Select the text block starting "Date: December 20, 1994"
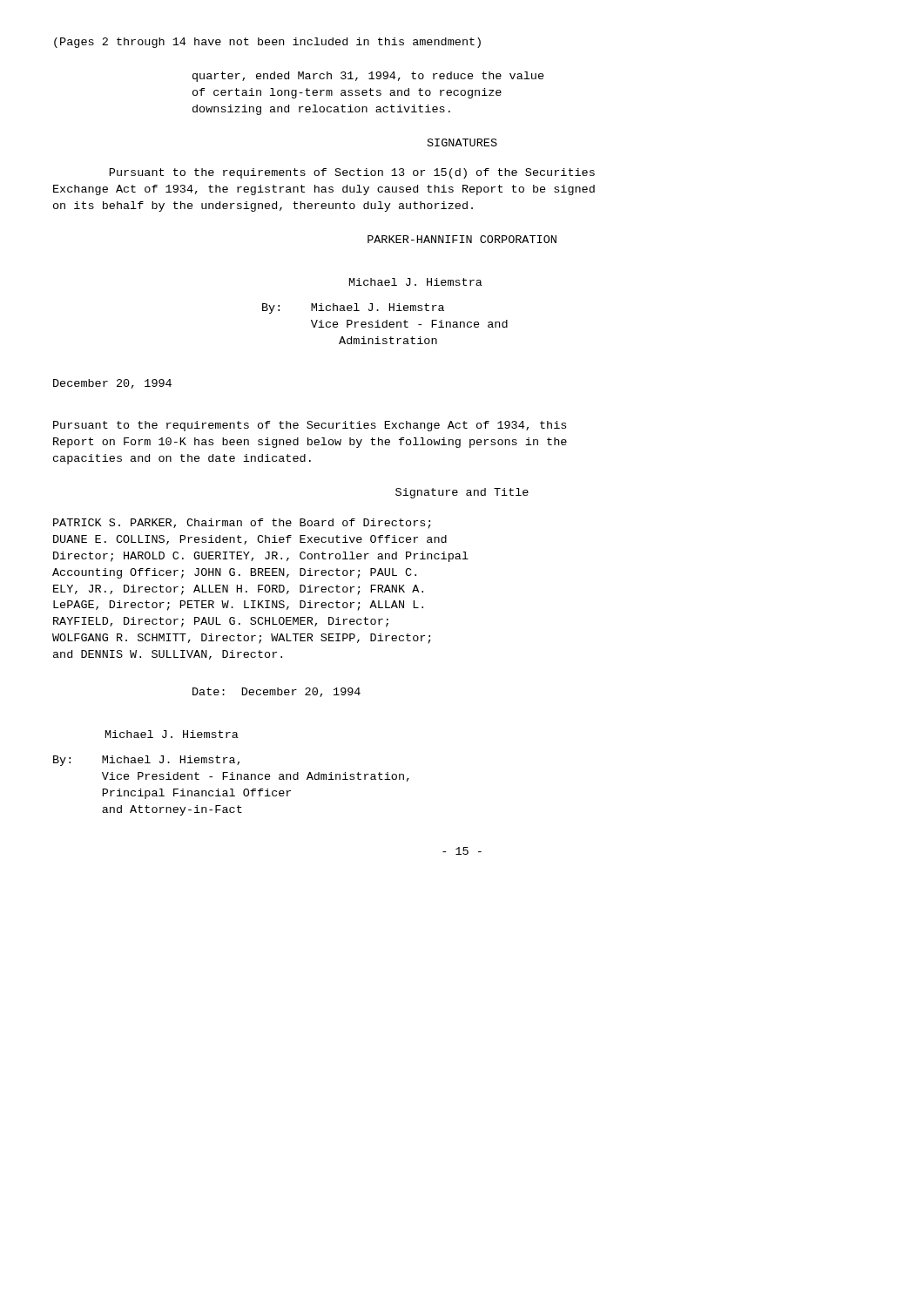The height and width of the screenshot is (1307, 924). 276,692
